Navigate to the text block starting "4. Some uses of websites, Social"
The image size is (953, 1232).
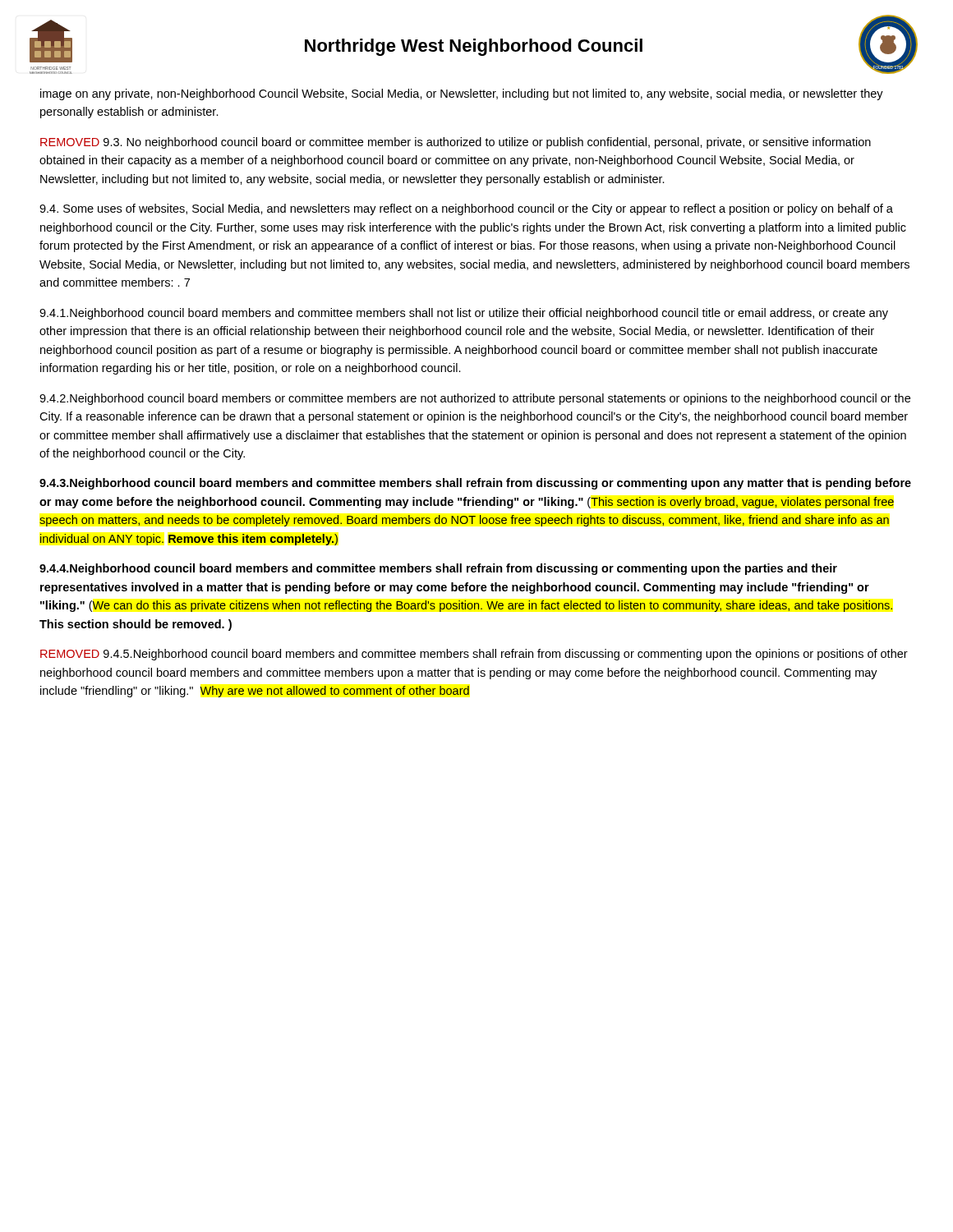point(475,246)
